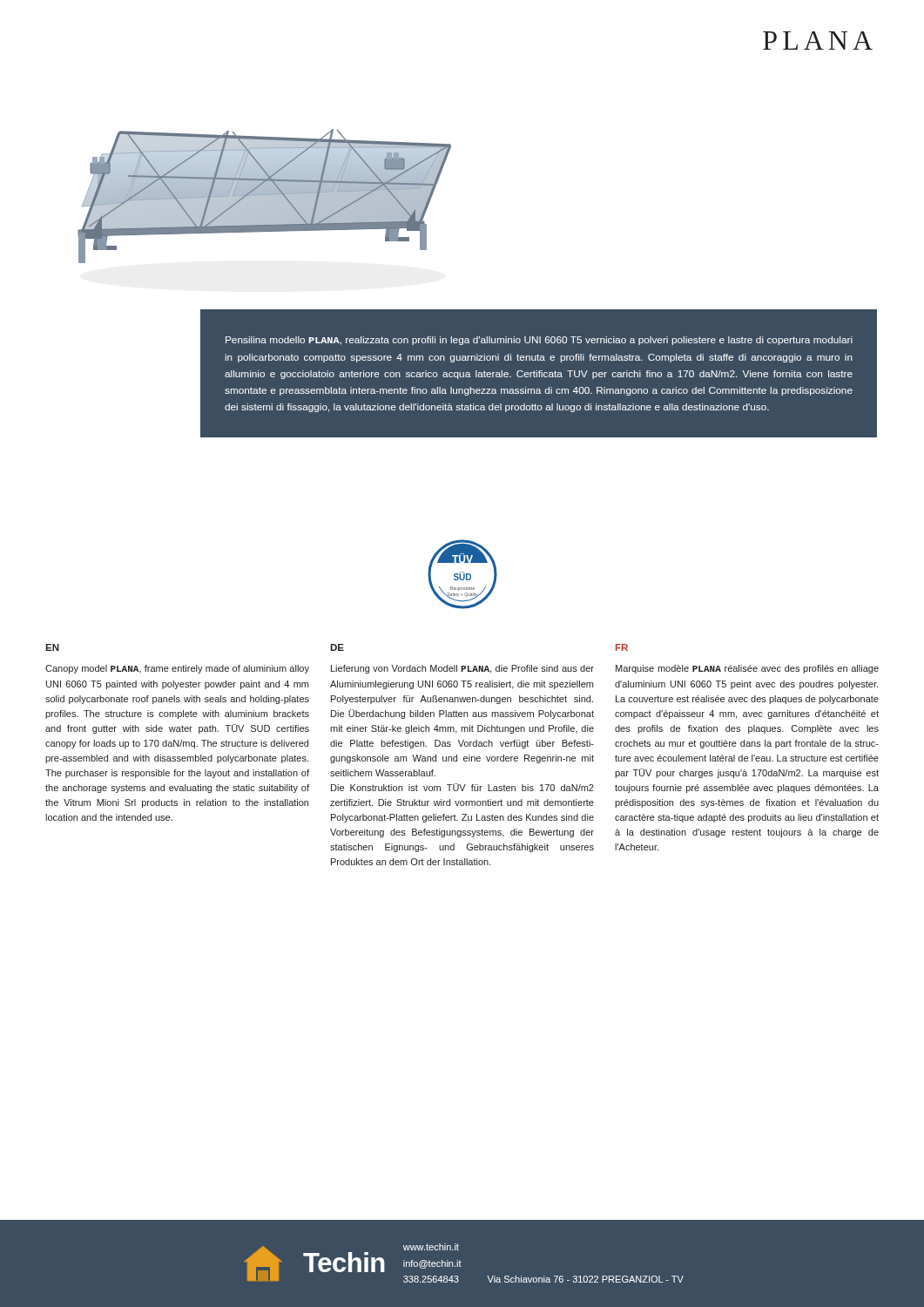Find the text block containing "Pensilina modello PLANA, realizzata con profili in lega"

coord(539,374)
